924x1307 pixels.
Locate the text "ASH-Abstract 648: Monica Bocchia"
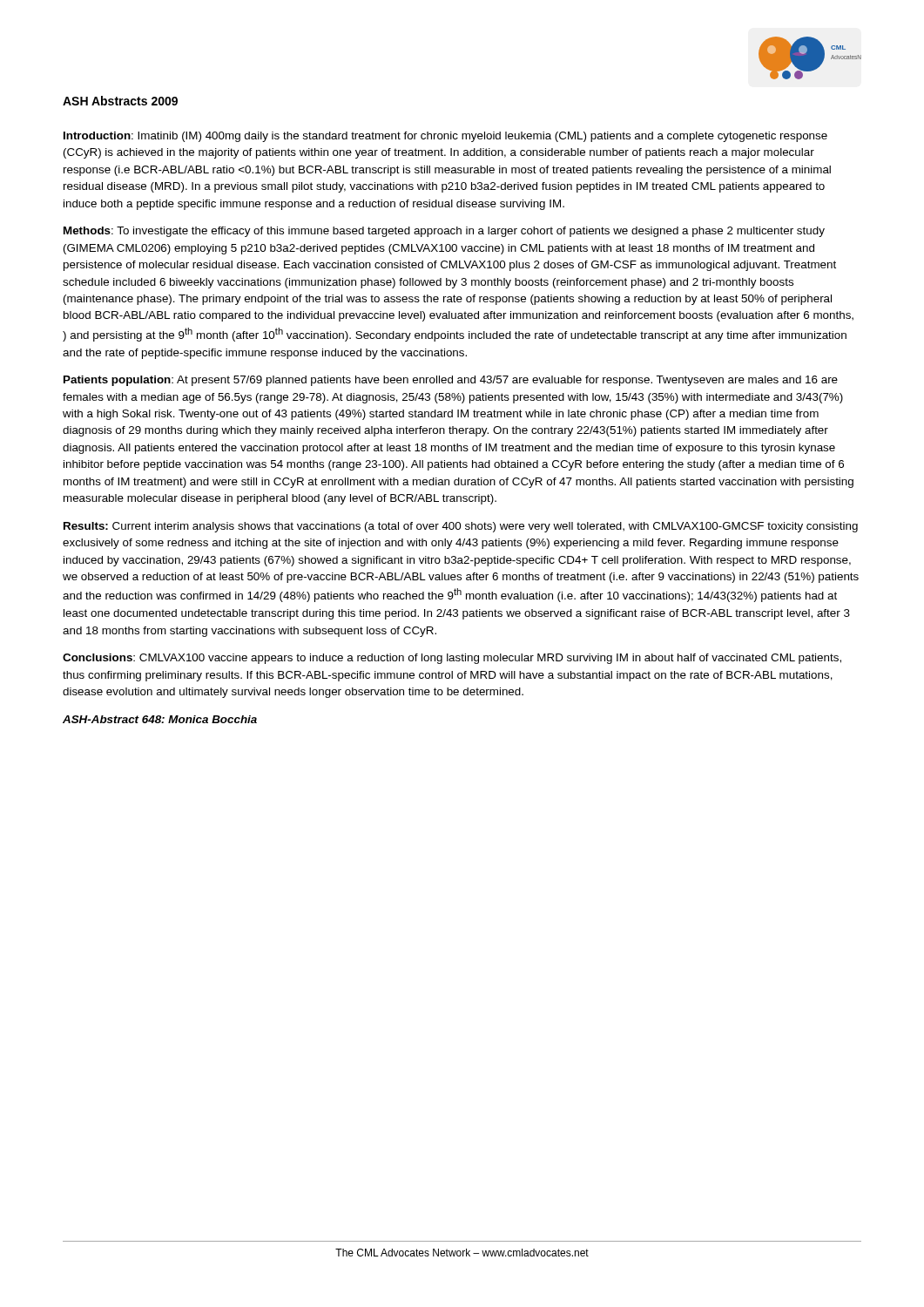tap(160, 719)
